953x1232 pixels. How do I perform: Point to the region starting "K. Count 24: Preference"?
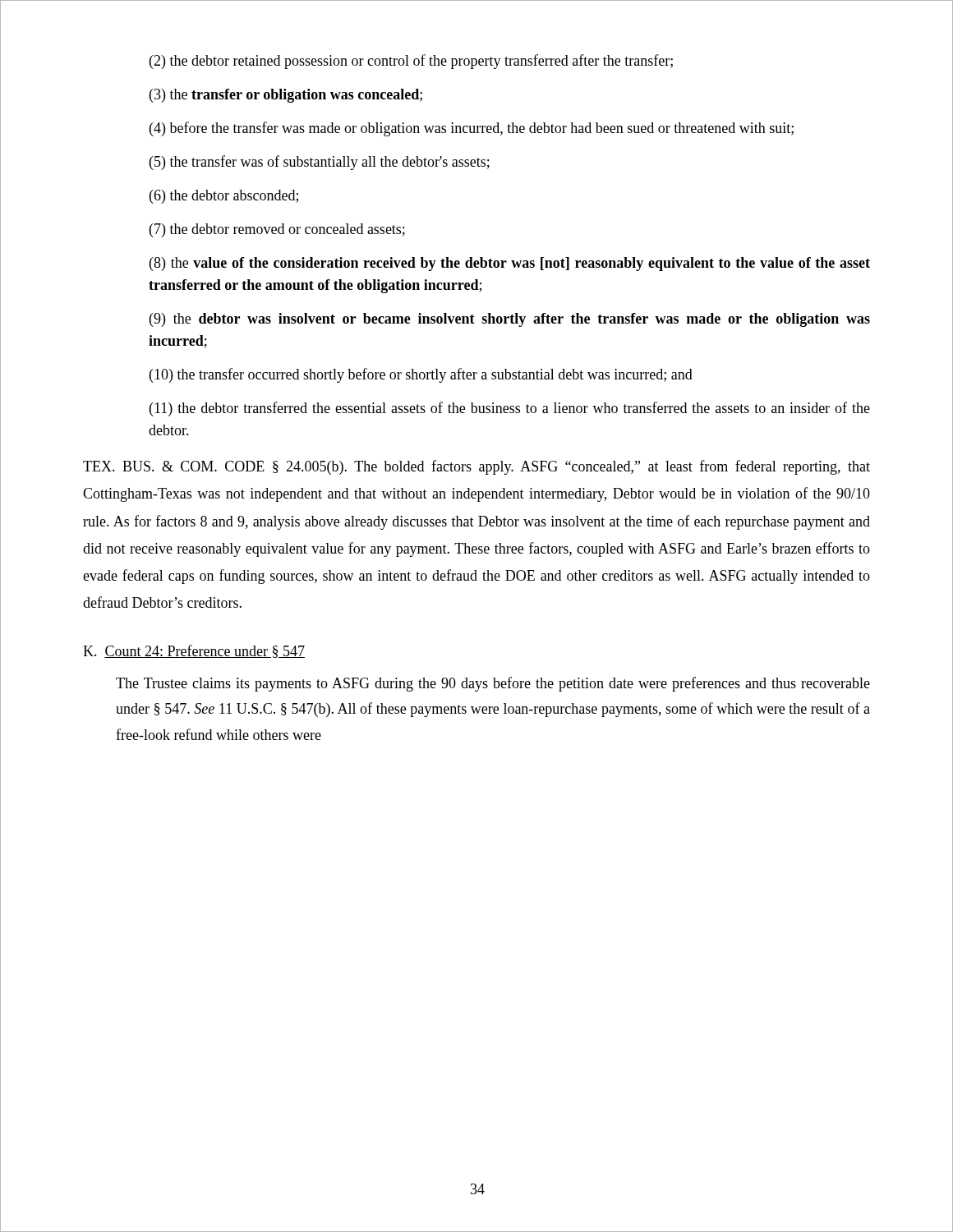pyautogui.click(x=194, y=651)
